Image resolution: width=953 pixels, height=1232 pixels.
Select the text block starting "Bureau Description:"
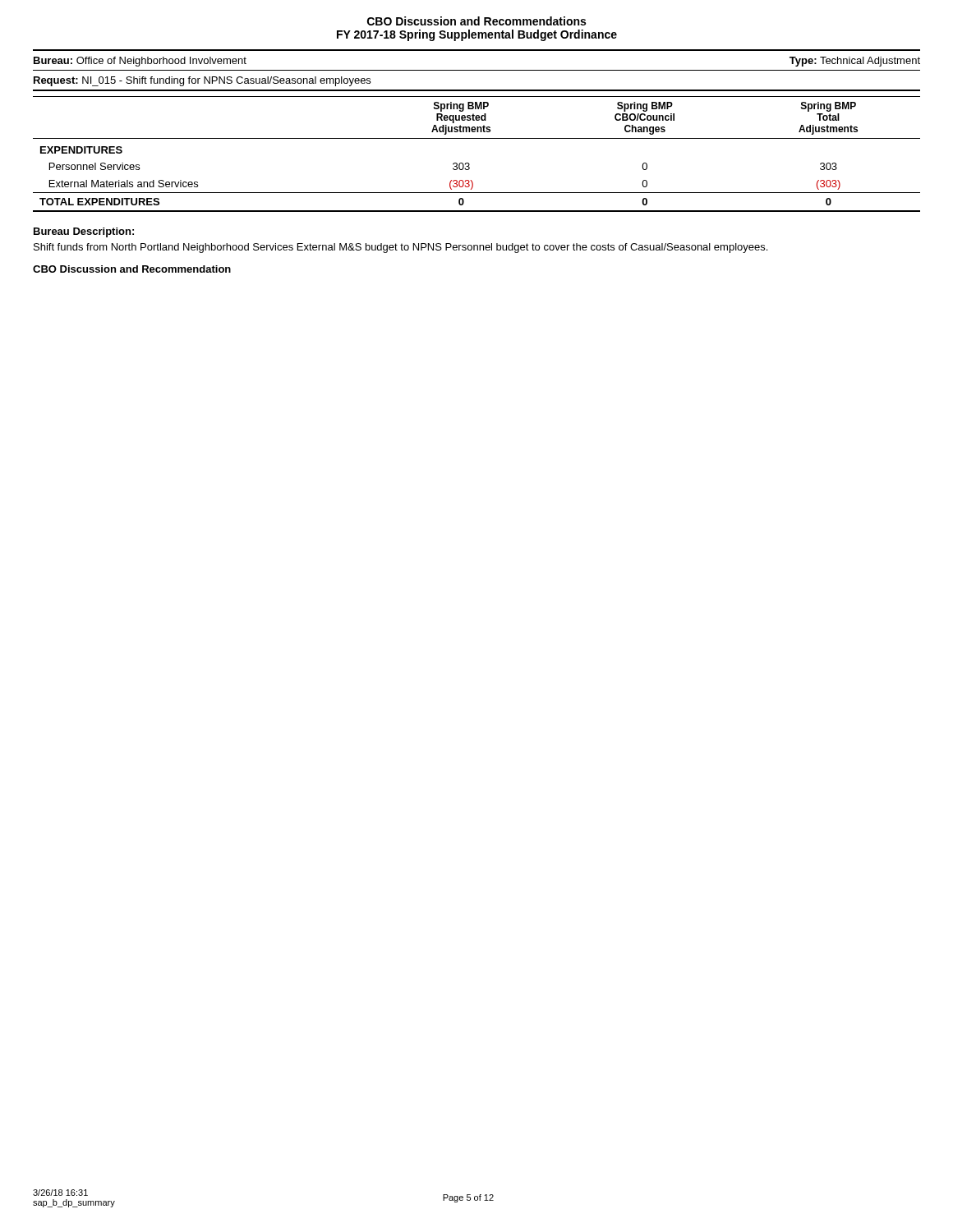[84, 231]
